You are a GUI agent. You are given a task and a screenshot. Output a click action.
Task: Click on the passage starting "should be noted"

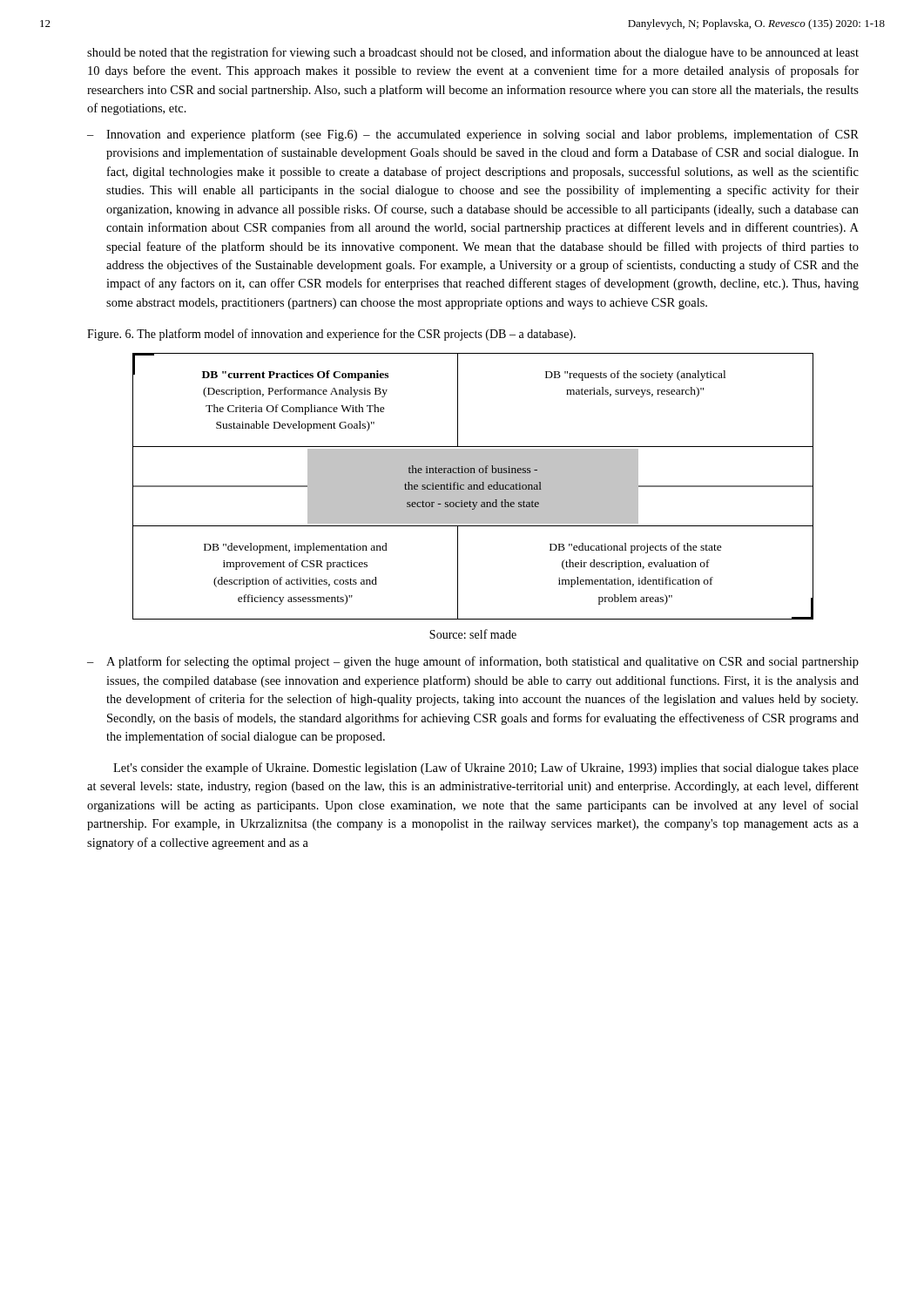pyautogui.click(x=473, y=80)
